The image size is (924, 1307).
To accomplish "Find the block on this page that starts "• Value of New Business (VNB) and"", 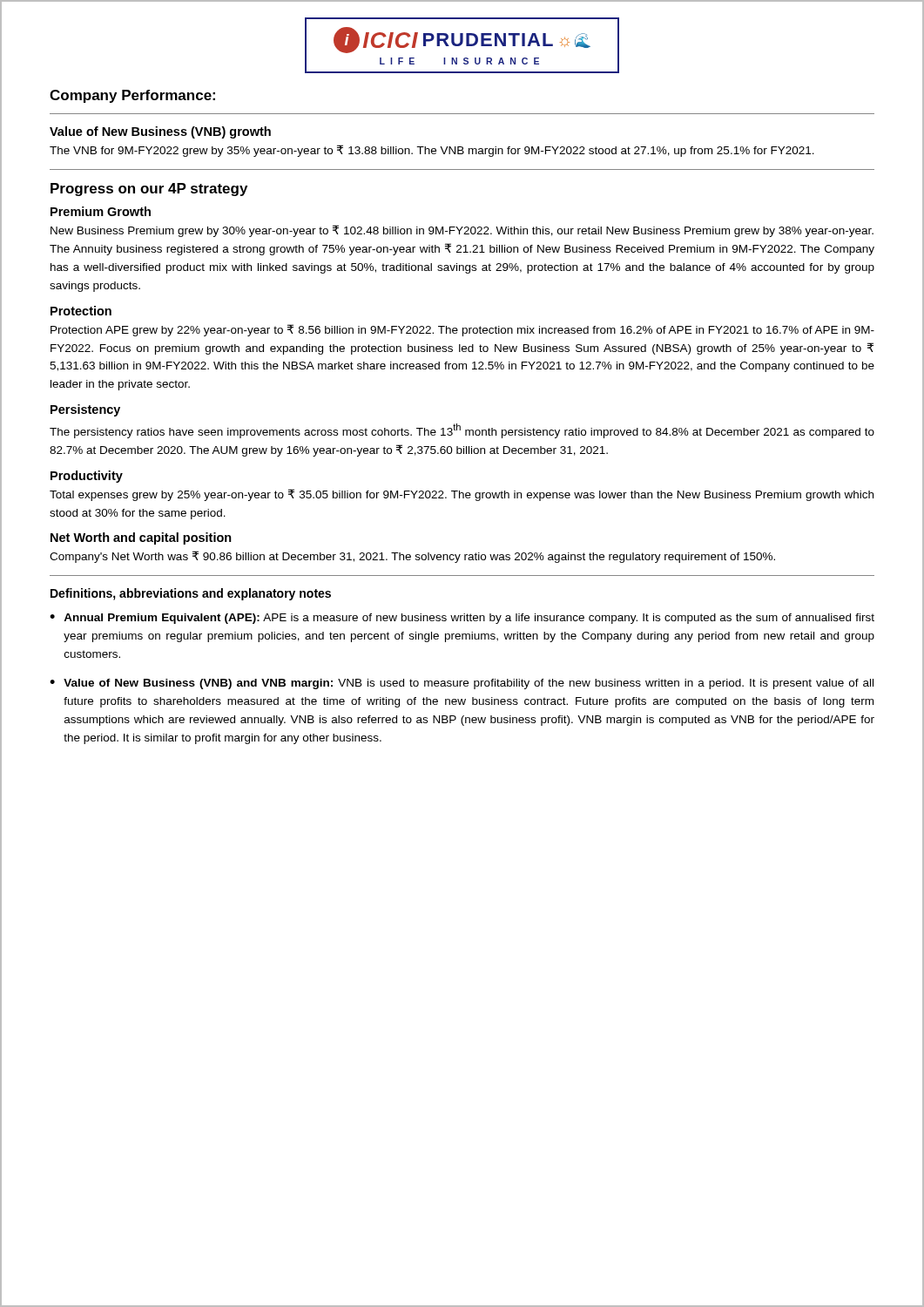I will tap(462, 711).
